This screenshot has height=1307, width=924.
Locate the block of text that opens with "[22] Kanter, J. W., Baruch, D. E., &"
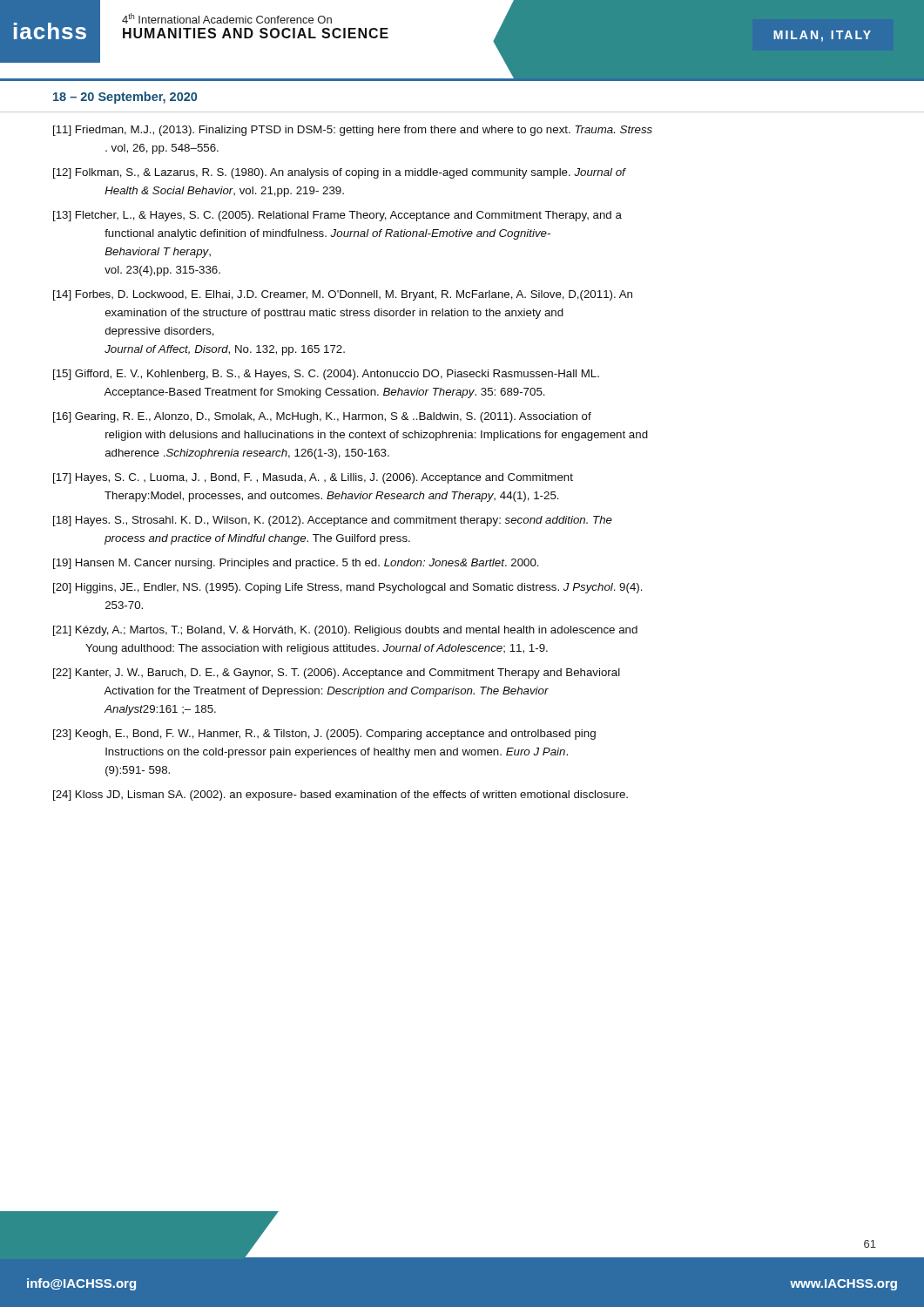(x=336, y=690)
